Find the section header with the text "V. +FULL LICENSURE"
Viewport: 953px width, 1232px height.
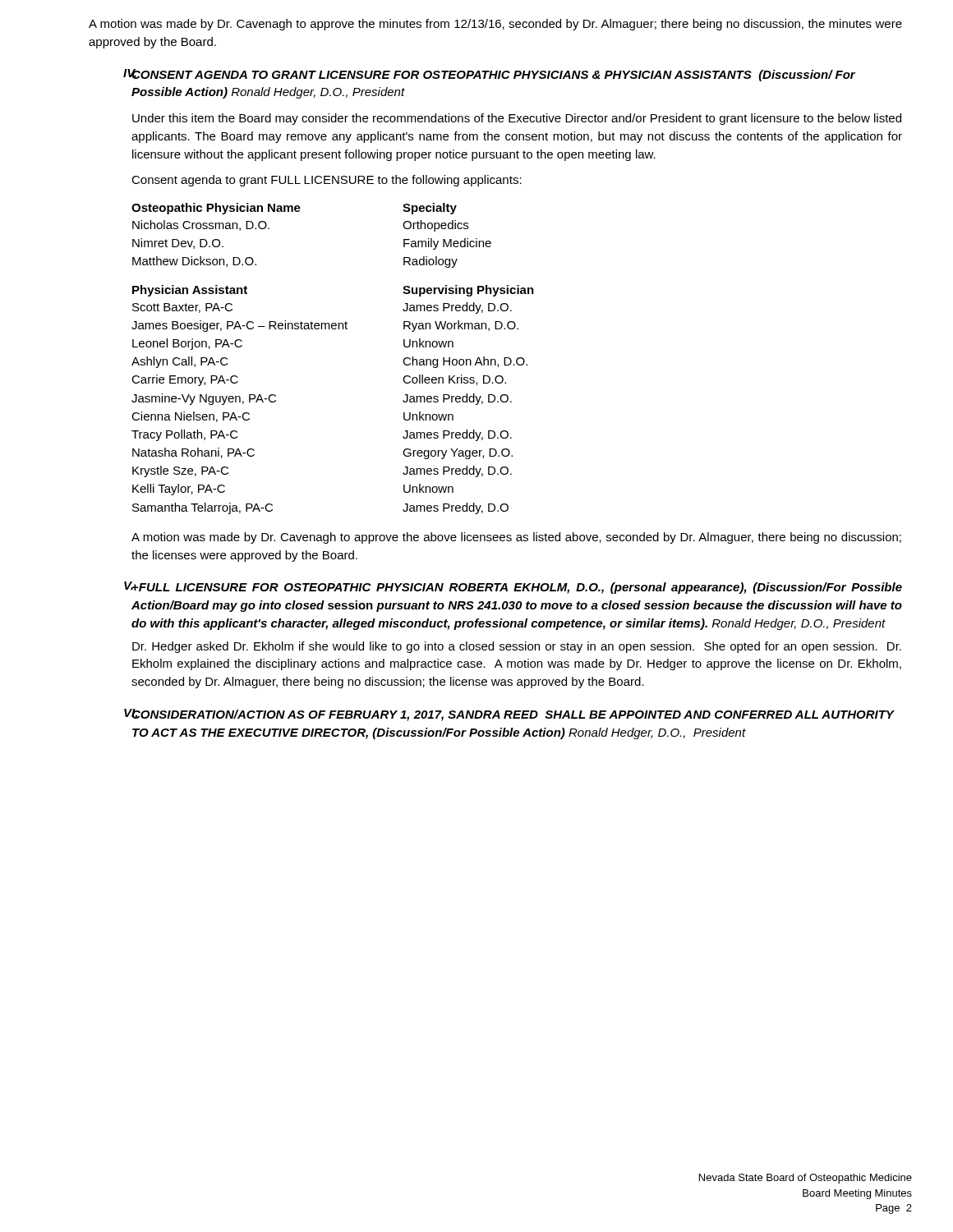click(513, 605)
